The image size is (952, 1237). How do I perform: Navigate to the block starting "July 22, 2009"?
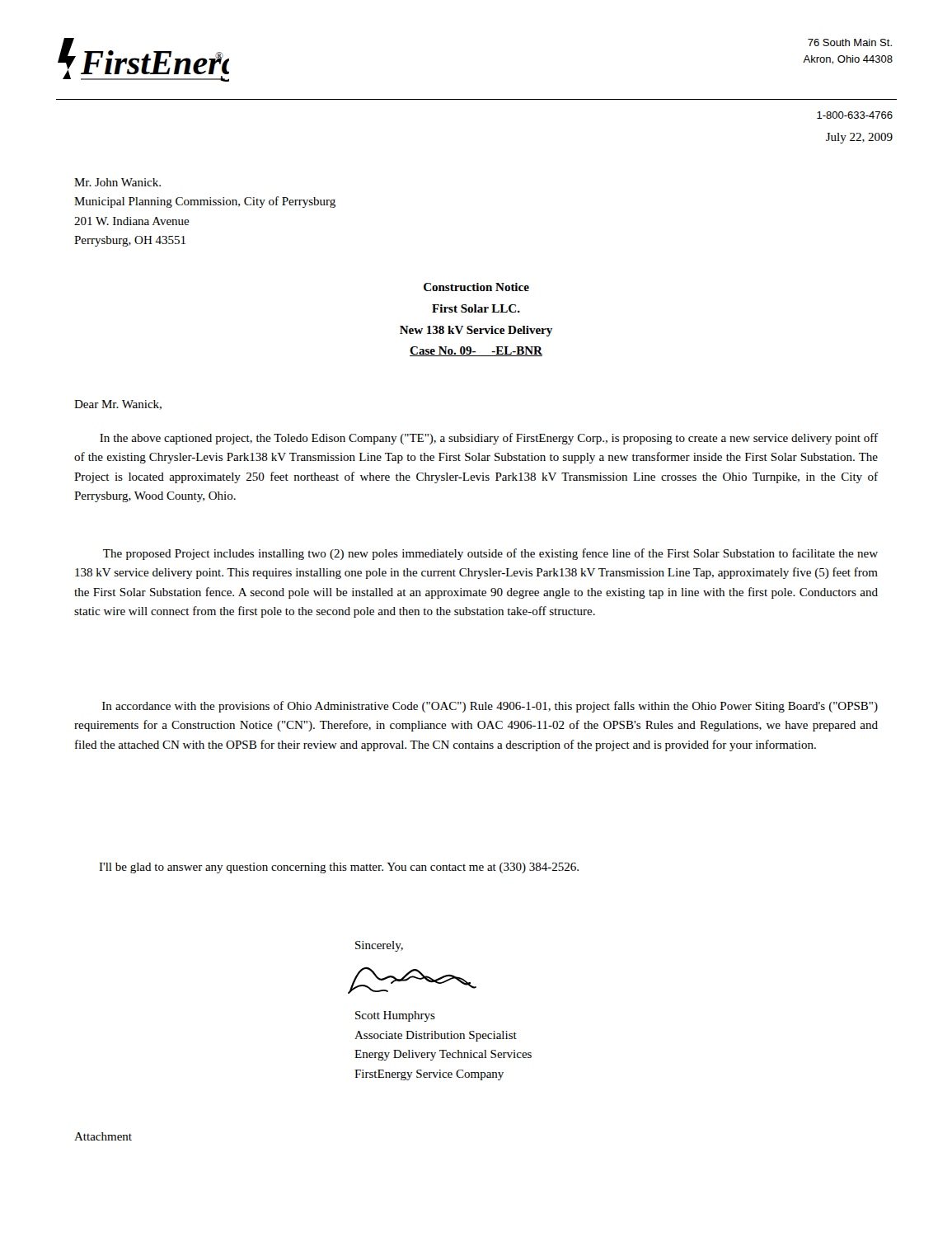click(x=859, y=137)
